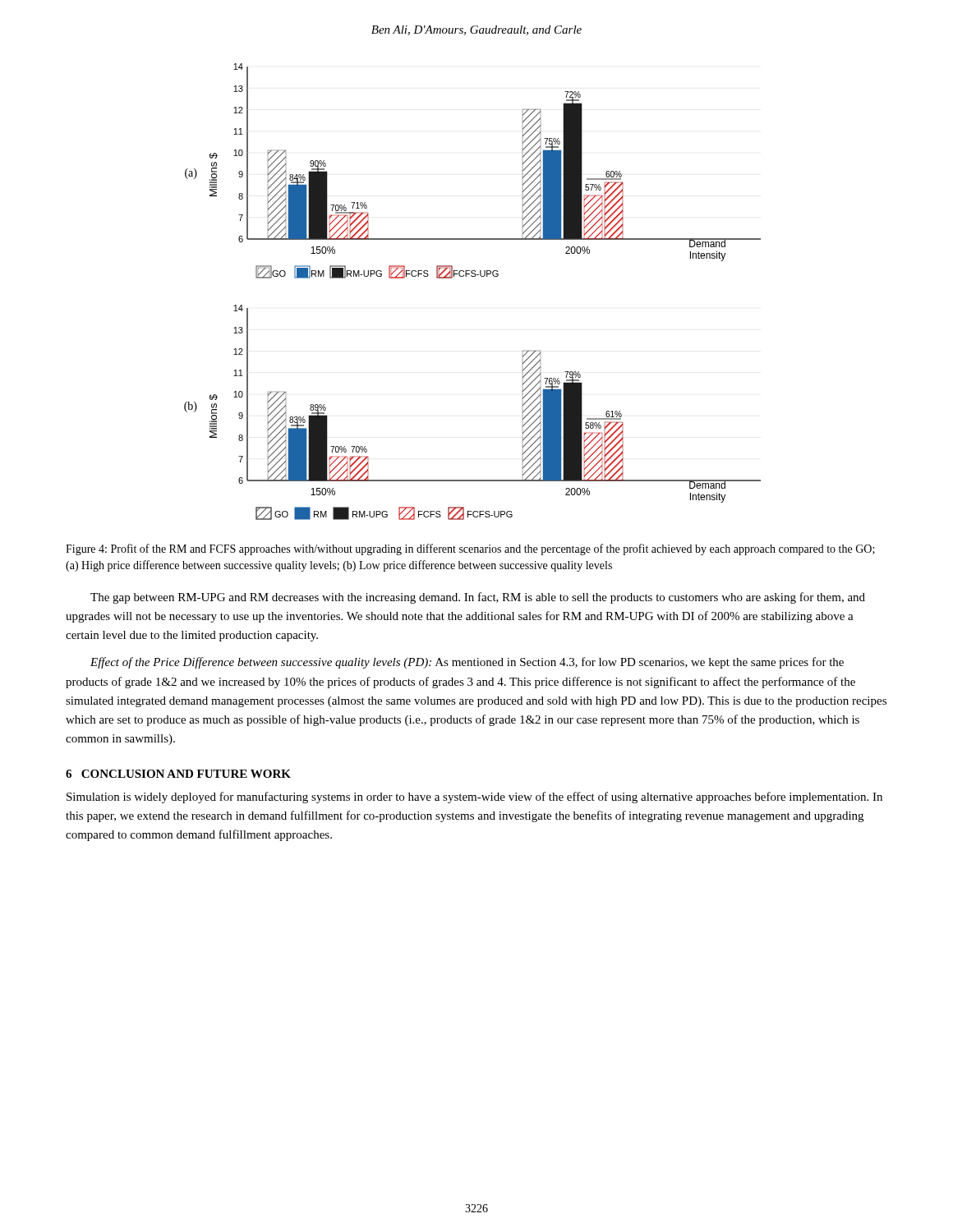Image resolution: width=953 pixels, height=1232 pixels.
Task: Find the block on this page that starts "Effect of the Price Difference between successive quality"
Action: pos(476,700)
